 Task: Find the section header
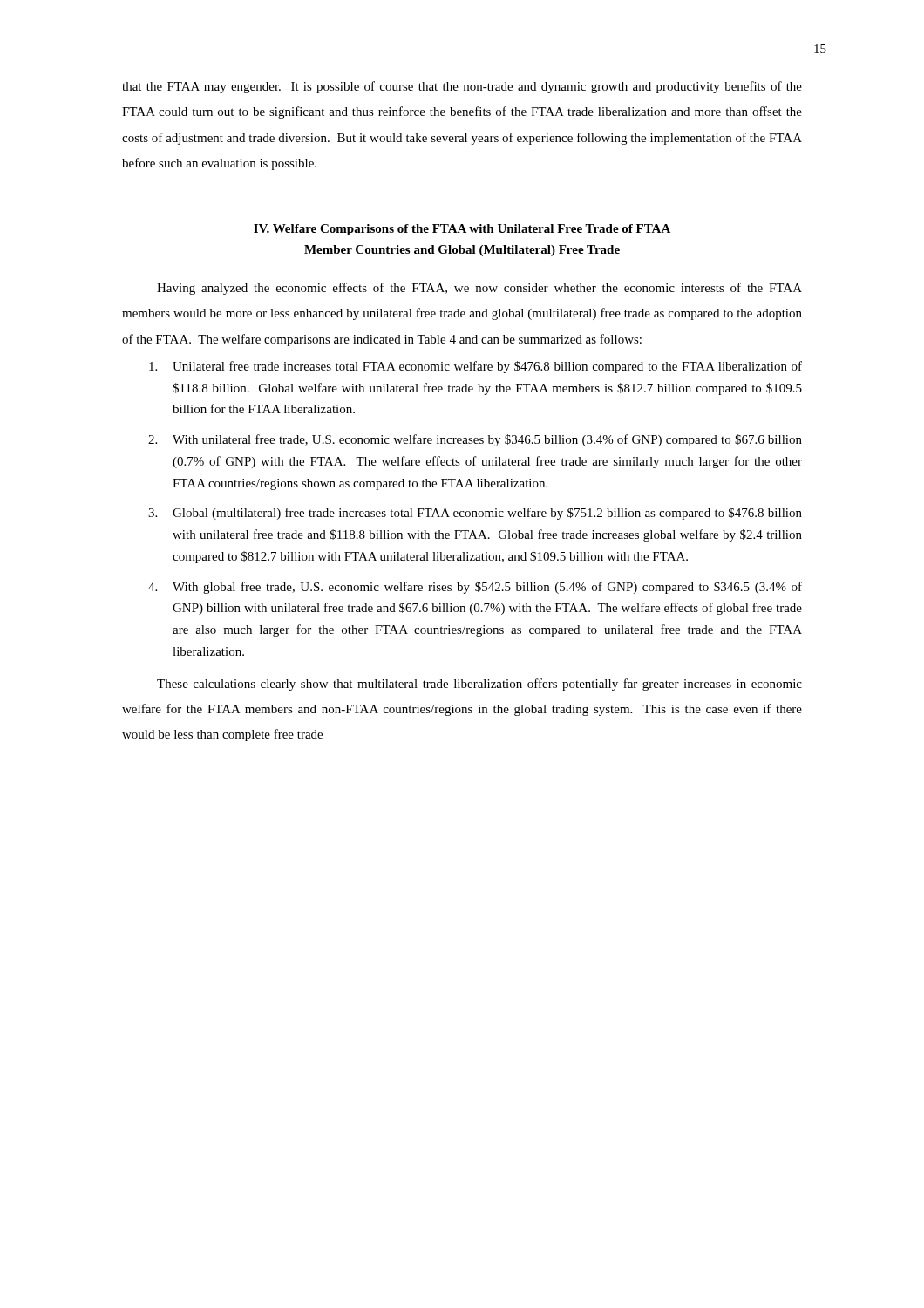click(462, 239)
